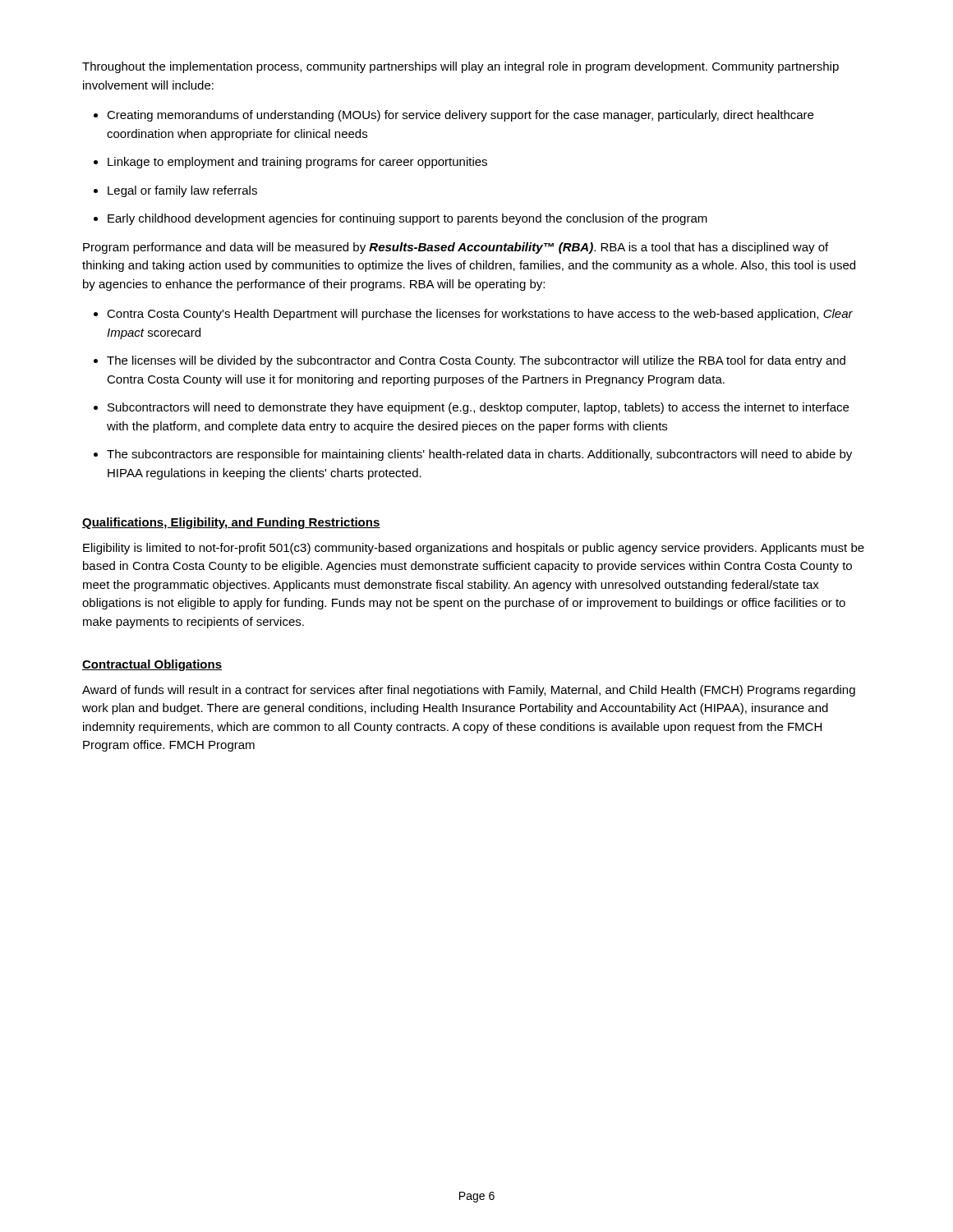This screenshot has height=1232, width=953.
Task: Find the section header with the text "Contractual Obligations"
Action: point(152,664)
